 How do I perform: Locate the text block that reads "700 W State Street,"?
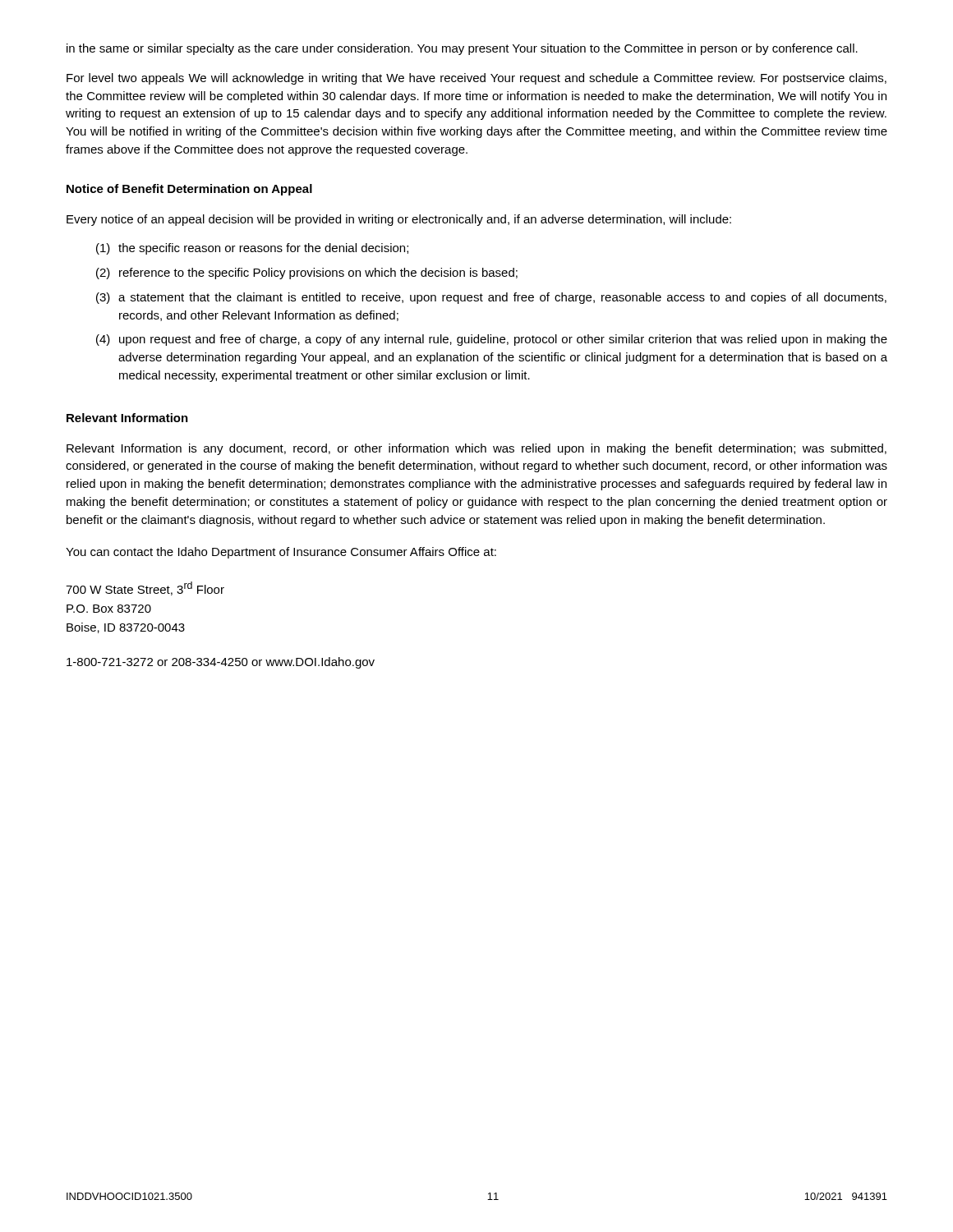[145, 588]
